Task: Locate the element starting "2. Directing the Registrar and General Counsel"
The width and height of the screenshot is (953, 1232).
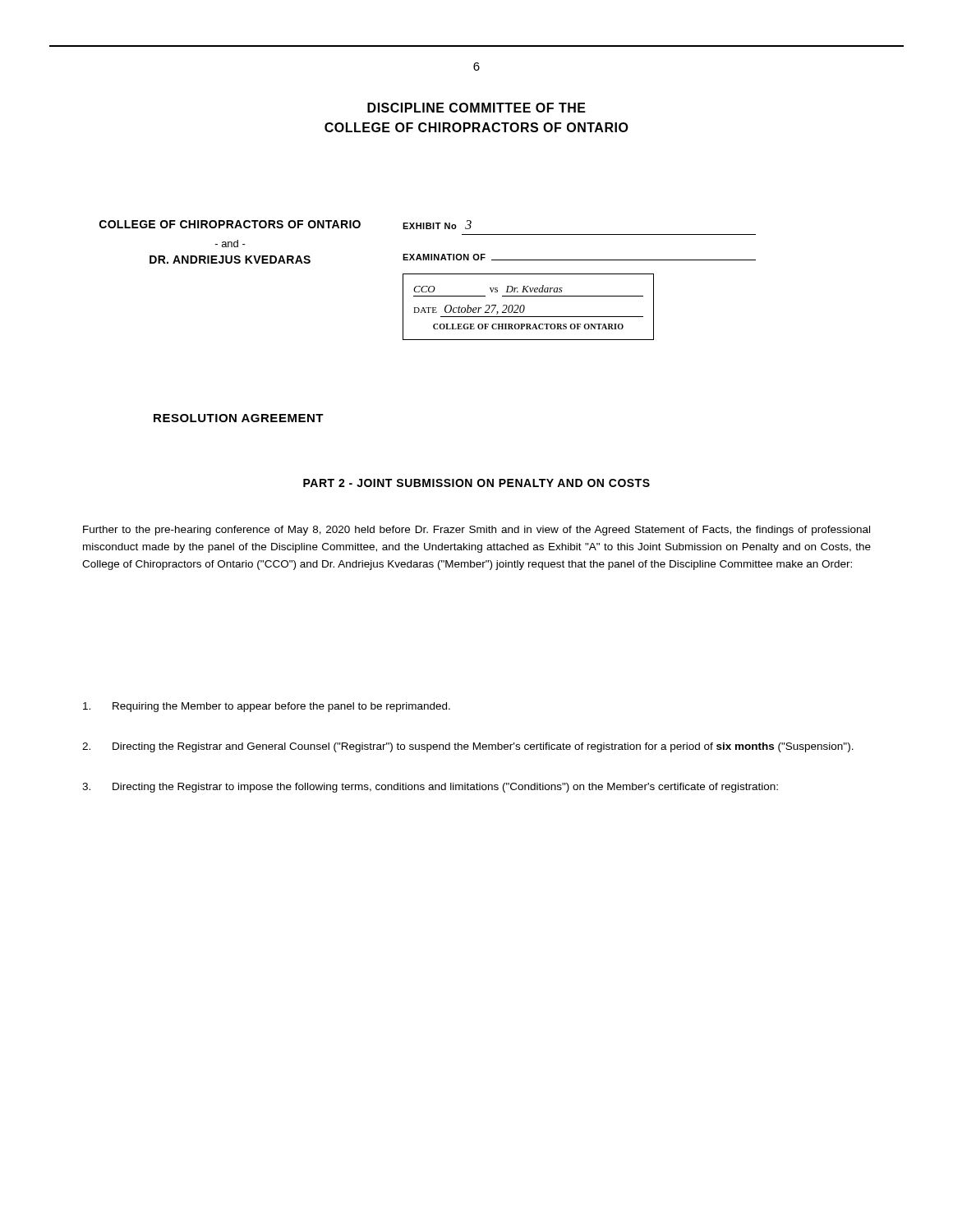Action: click(476, 747)
